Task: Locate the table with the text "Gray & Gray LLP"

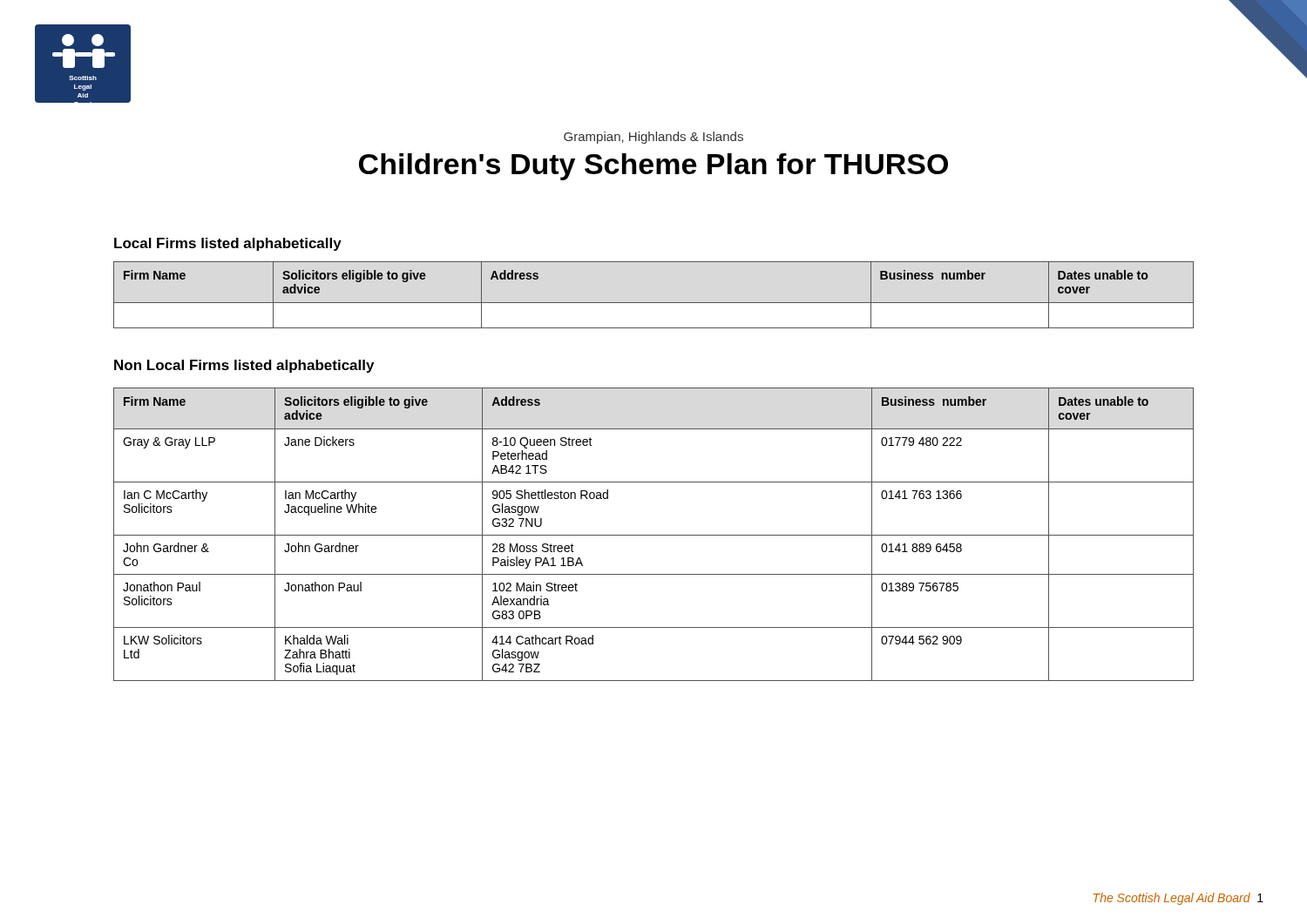Action: click(x=654, y=534)
